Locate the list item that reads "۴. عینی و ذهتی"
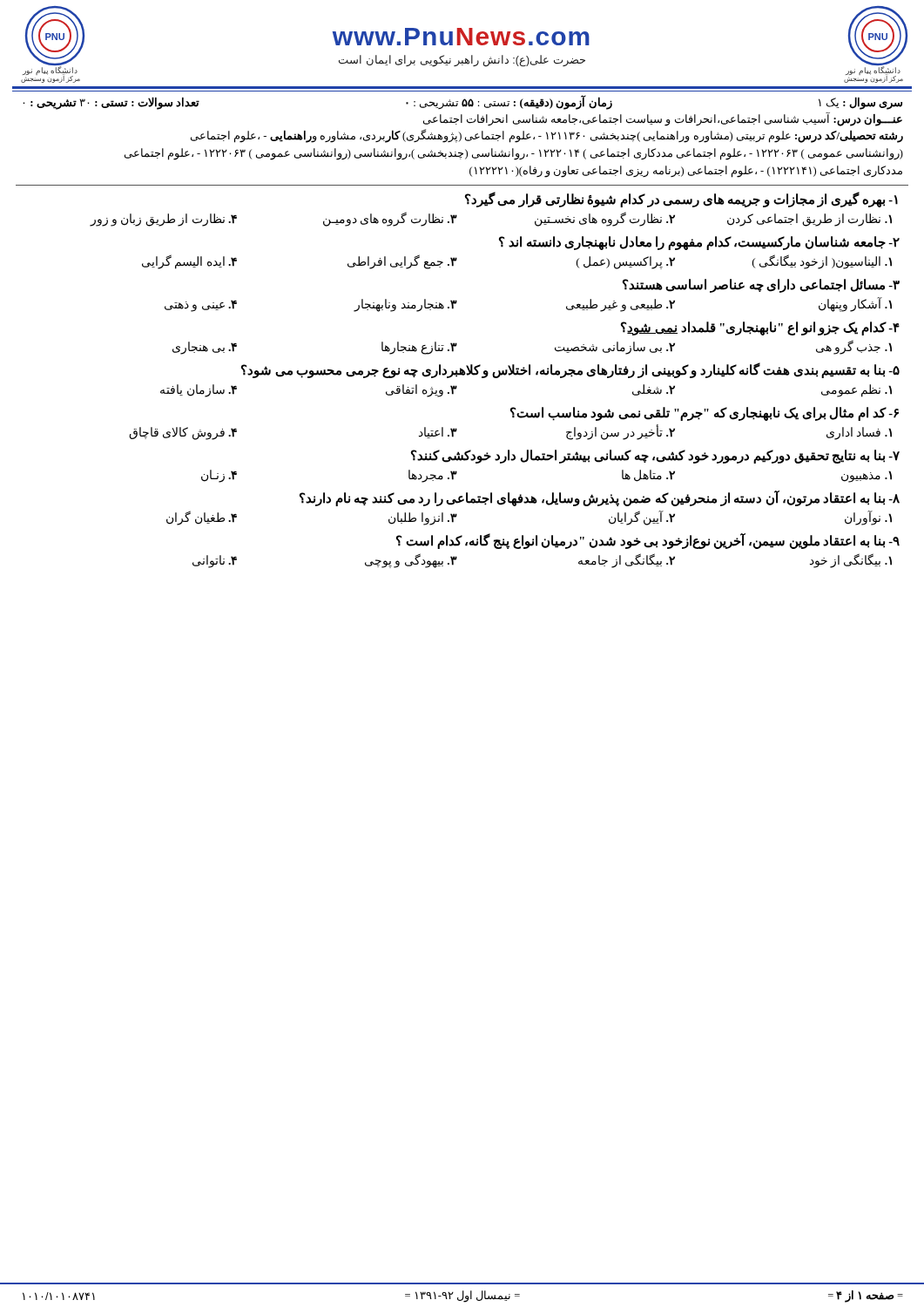 coord(201,305)
